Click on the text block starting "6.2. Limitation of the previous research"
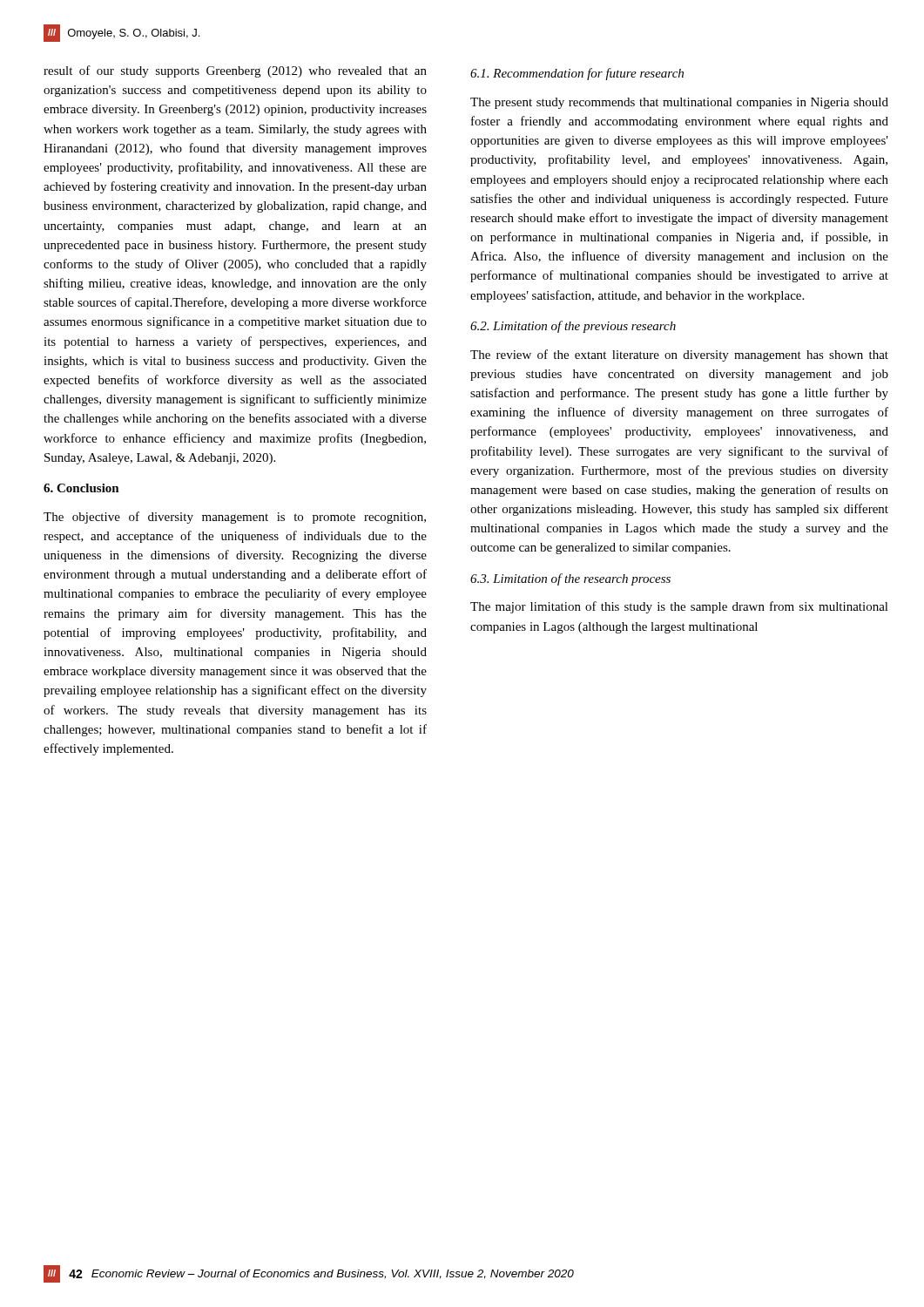The image size is (924, 1307). [x=573, y=326]
